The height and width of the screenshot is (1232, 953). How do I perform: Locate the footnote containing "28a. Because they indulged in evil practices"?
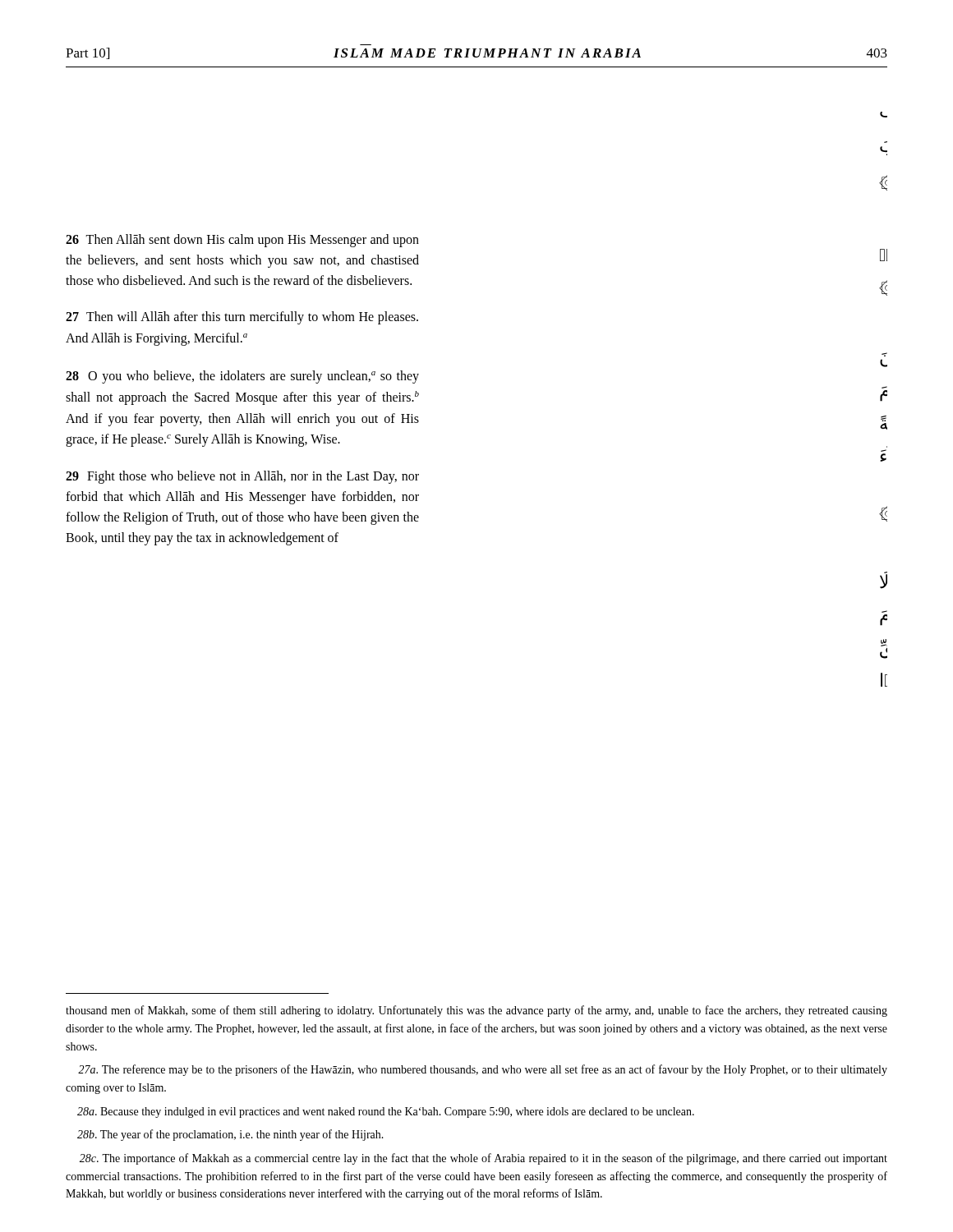click(x=380, y=1111)
